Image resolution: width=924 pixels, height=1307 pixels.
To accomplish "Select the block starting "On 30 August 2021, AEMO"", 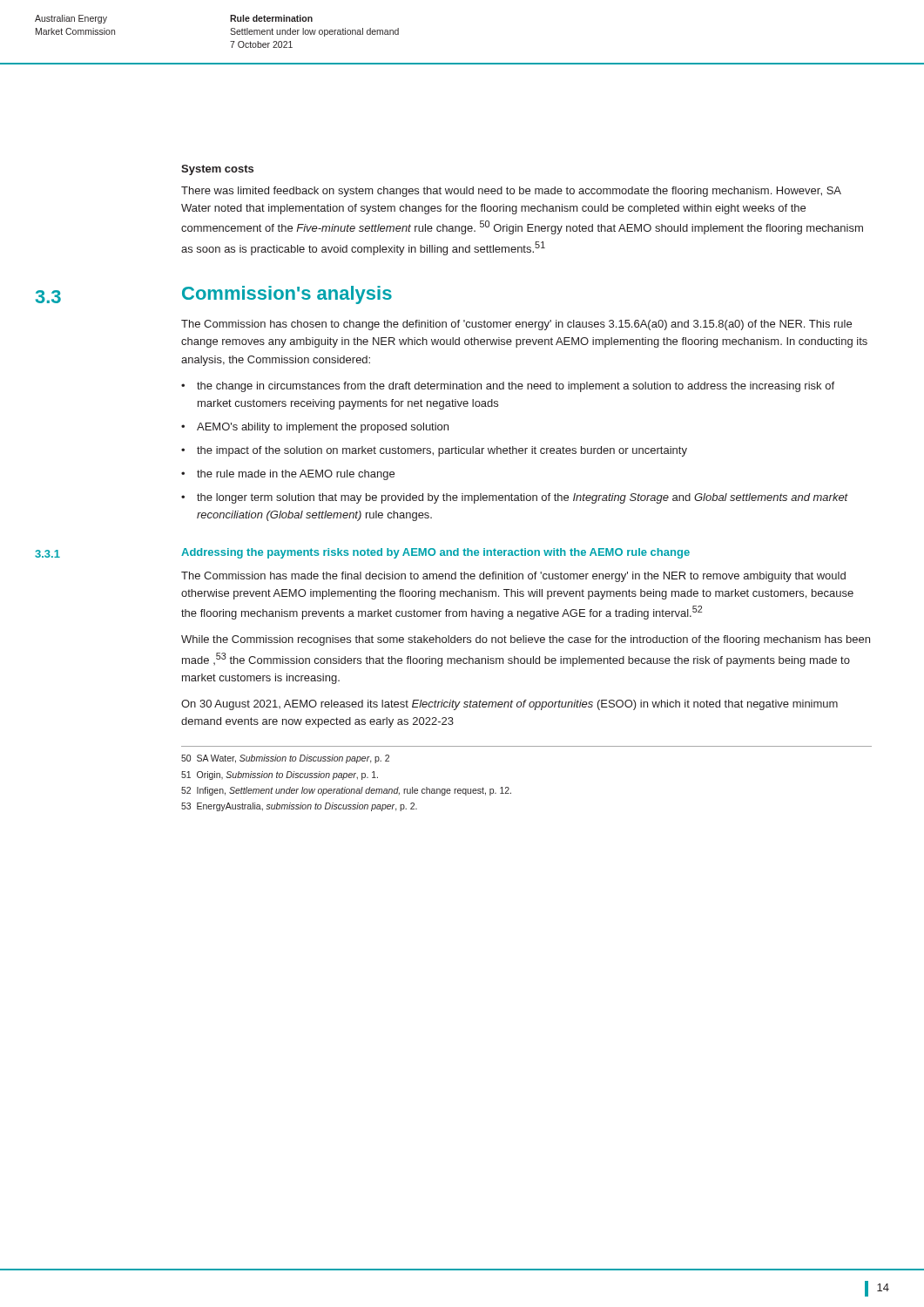I will click(x=510, y=712).
